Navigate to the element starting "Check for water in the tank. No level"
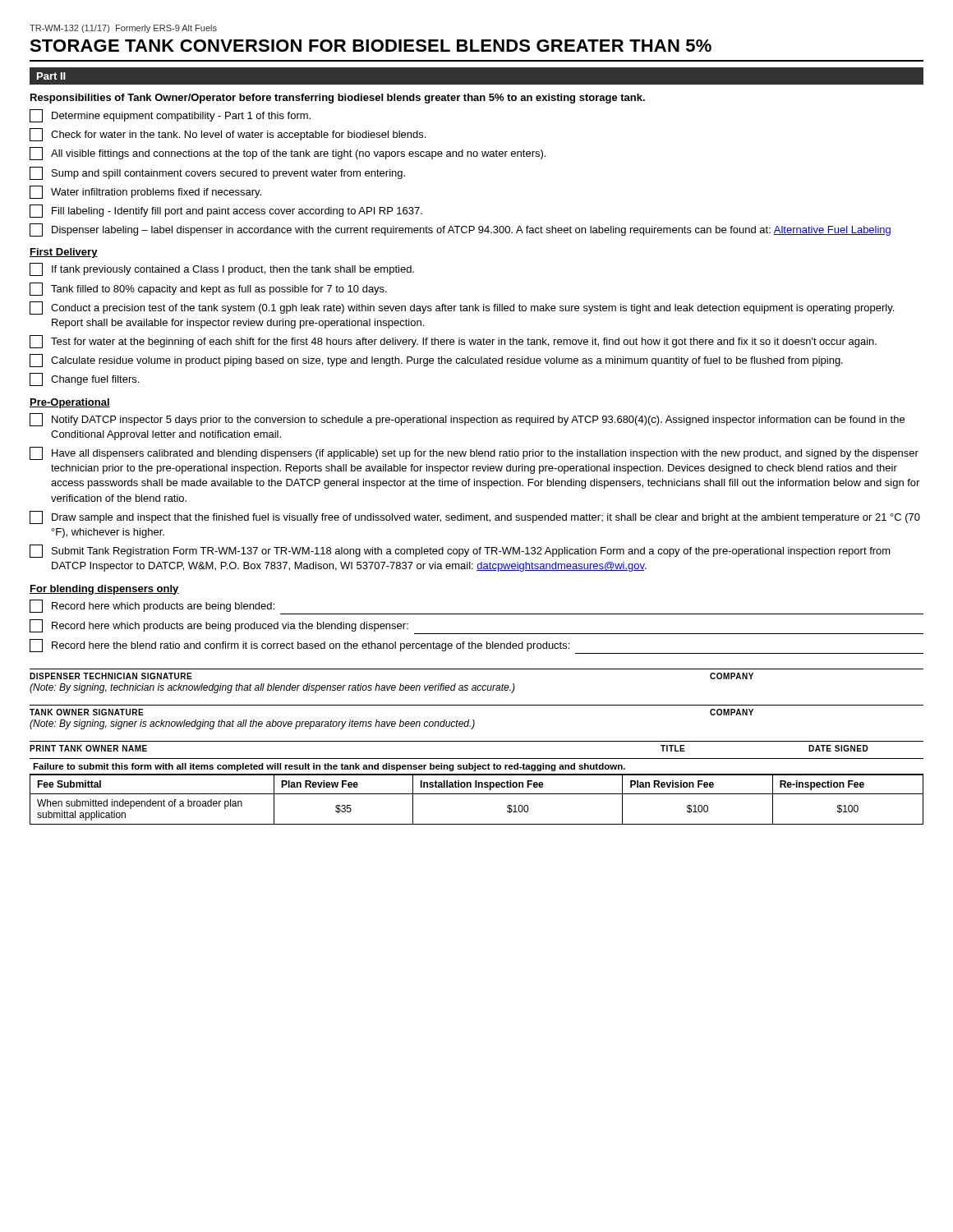This screenshot has height=1232, width=953. pos(228,135)
